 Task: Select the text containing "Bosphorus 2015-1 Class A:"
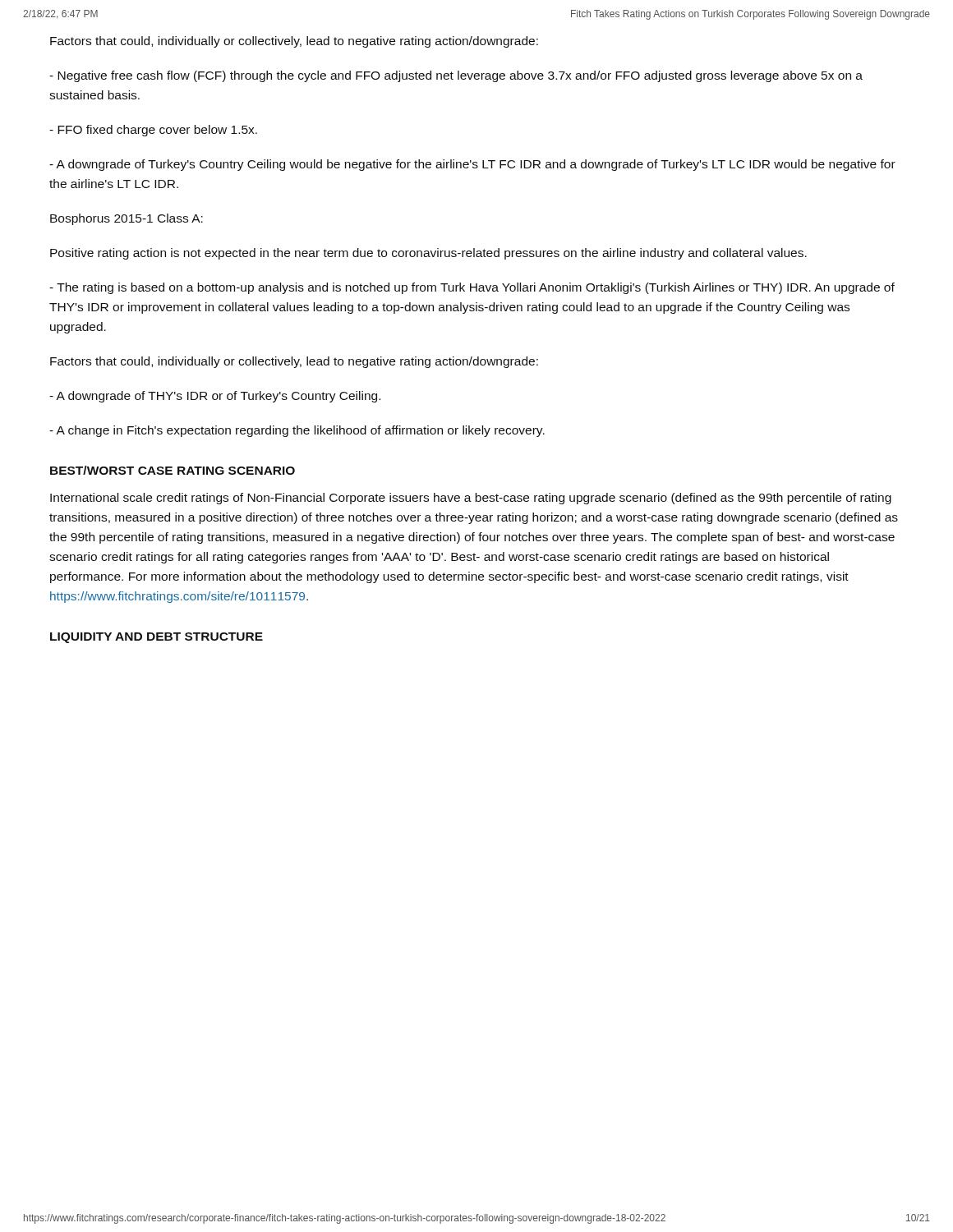126,218
